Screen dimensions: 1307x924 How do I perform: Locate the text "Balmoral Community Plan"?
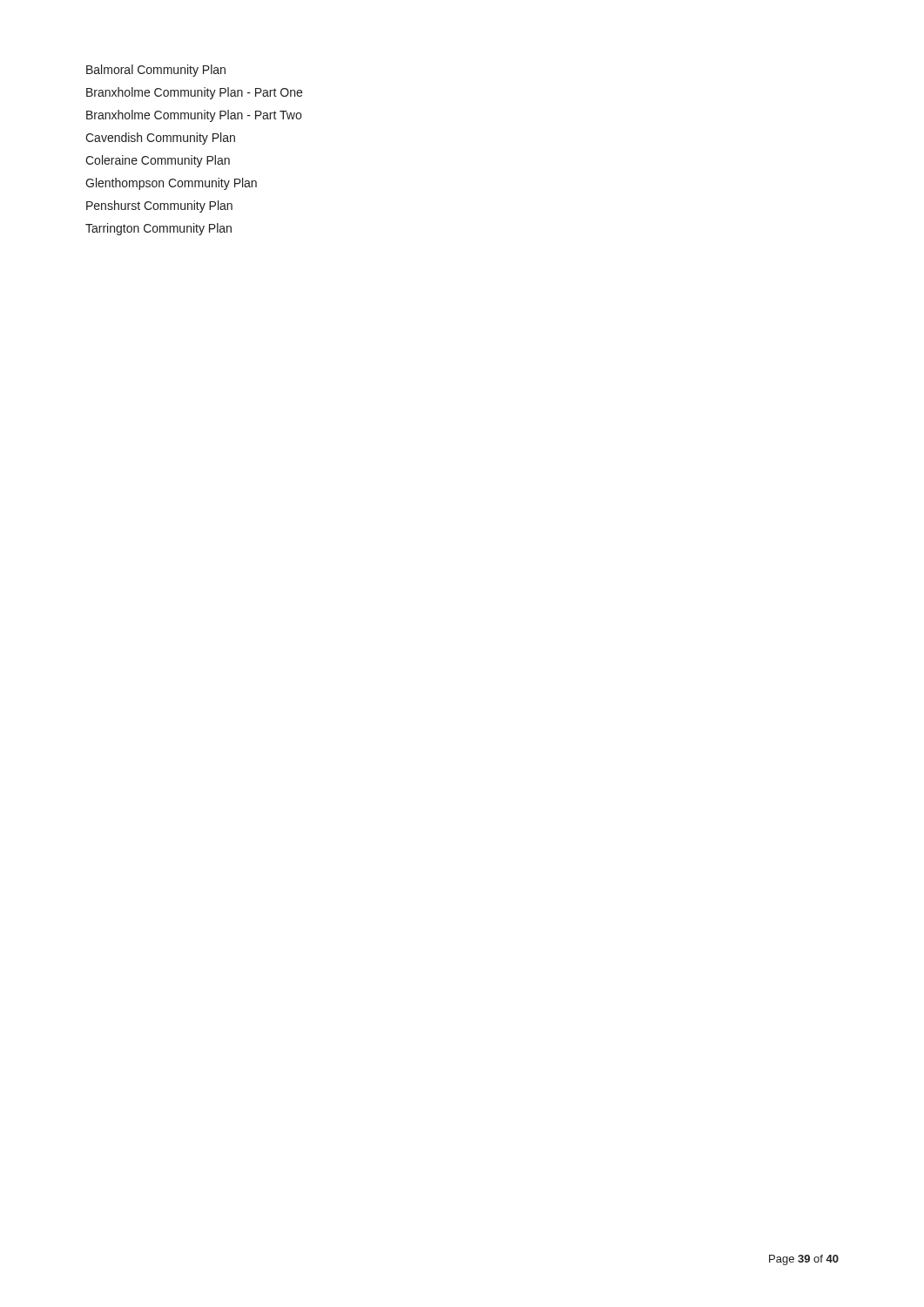tap(156, 70)
